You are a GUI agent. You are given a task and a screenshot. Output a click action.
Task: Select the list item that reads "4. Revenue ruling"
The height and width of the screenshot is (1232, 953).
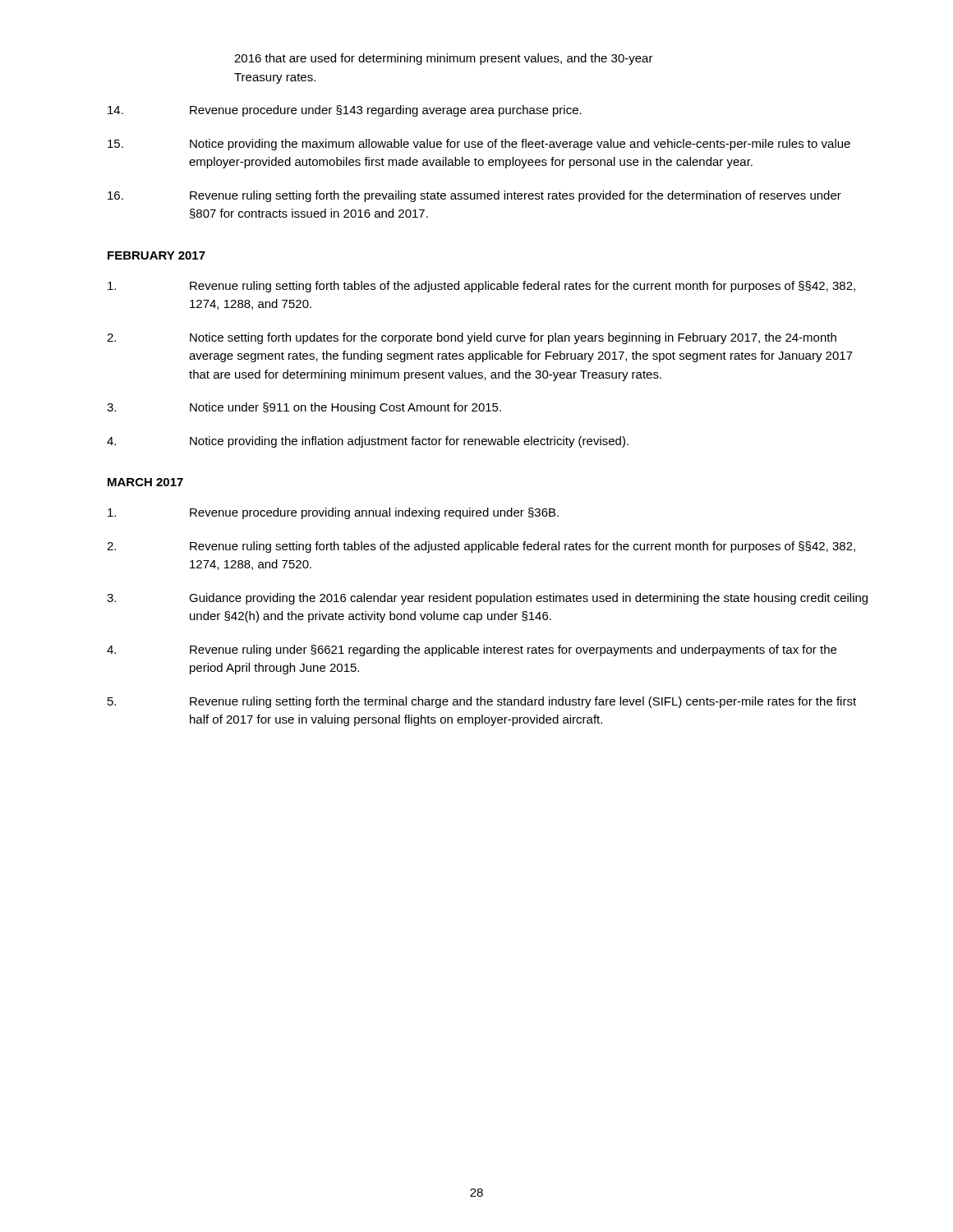[489, 659]
